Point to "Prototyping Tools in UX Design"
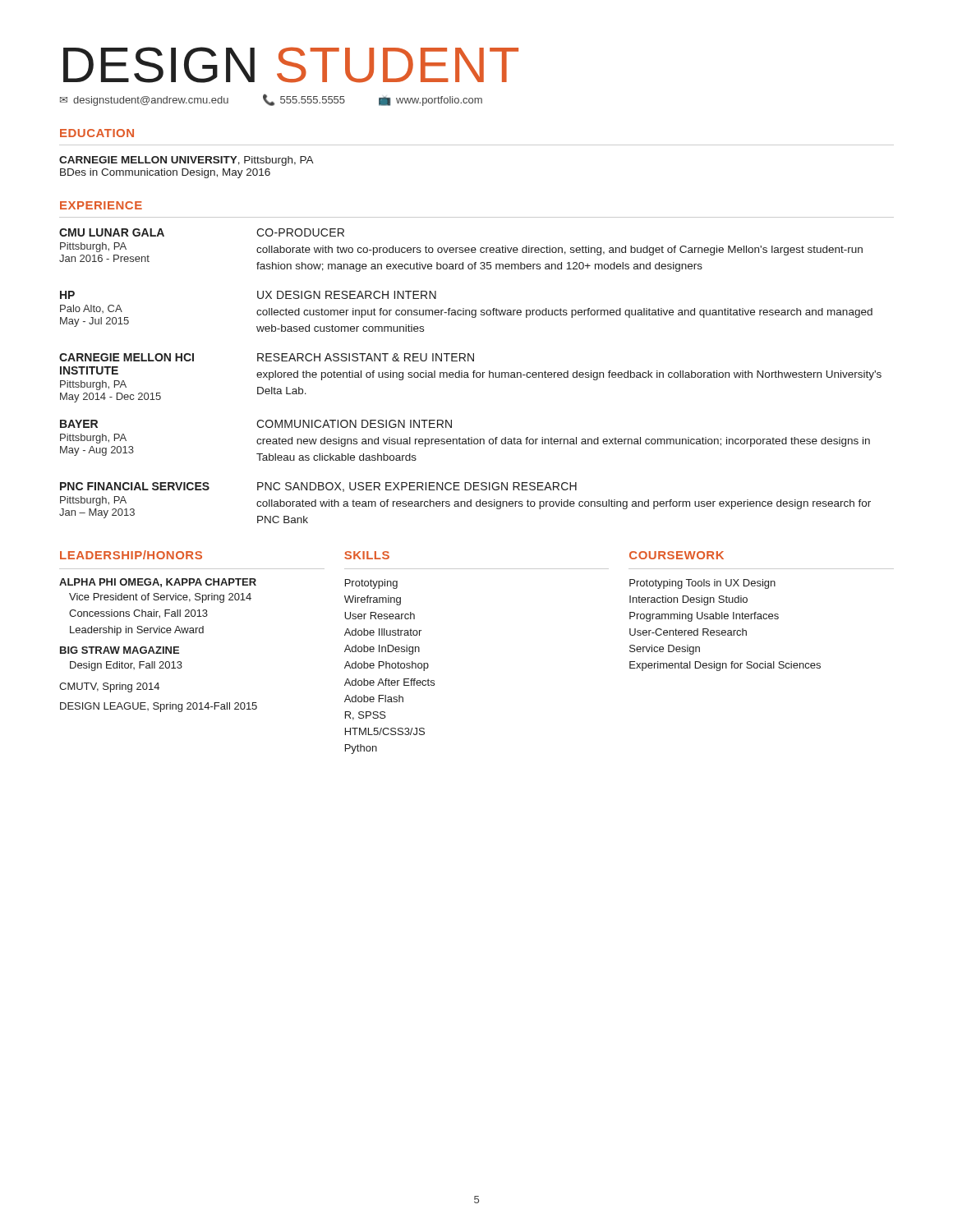The image size is (953, 1232). [702, 582]
